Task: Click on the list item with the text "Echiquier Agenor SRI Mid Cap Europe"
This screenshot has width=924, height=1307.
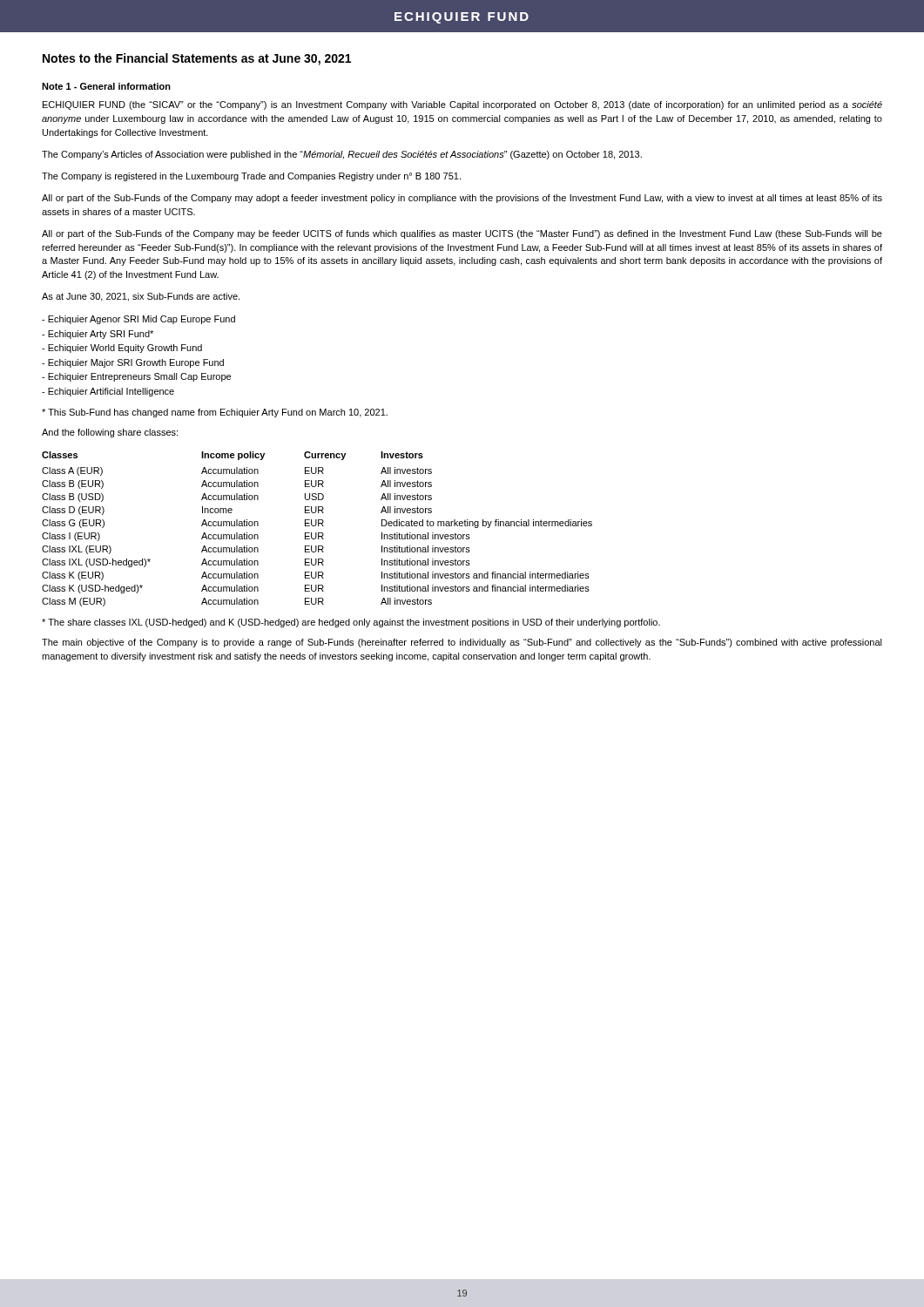Action: click(139, 319)
